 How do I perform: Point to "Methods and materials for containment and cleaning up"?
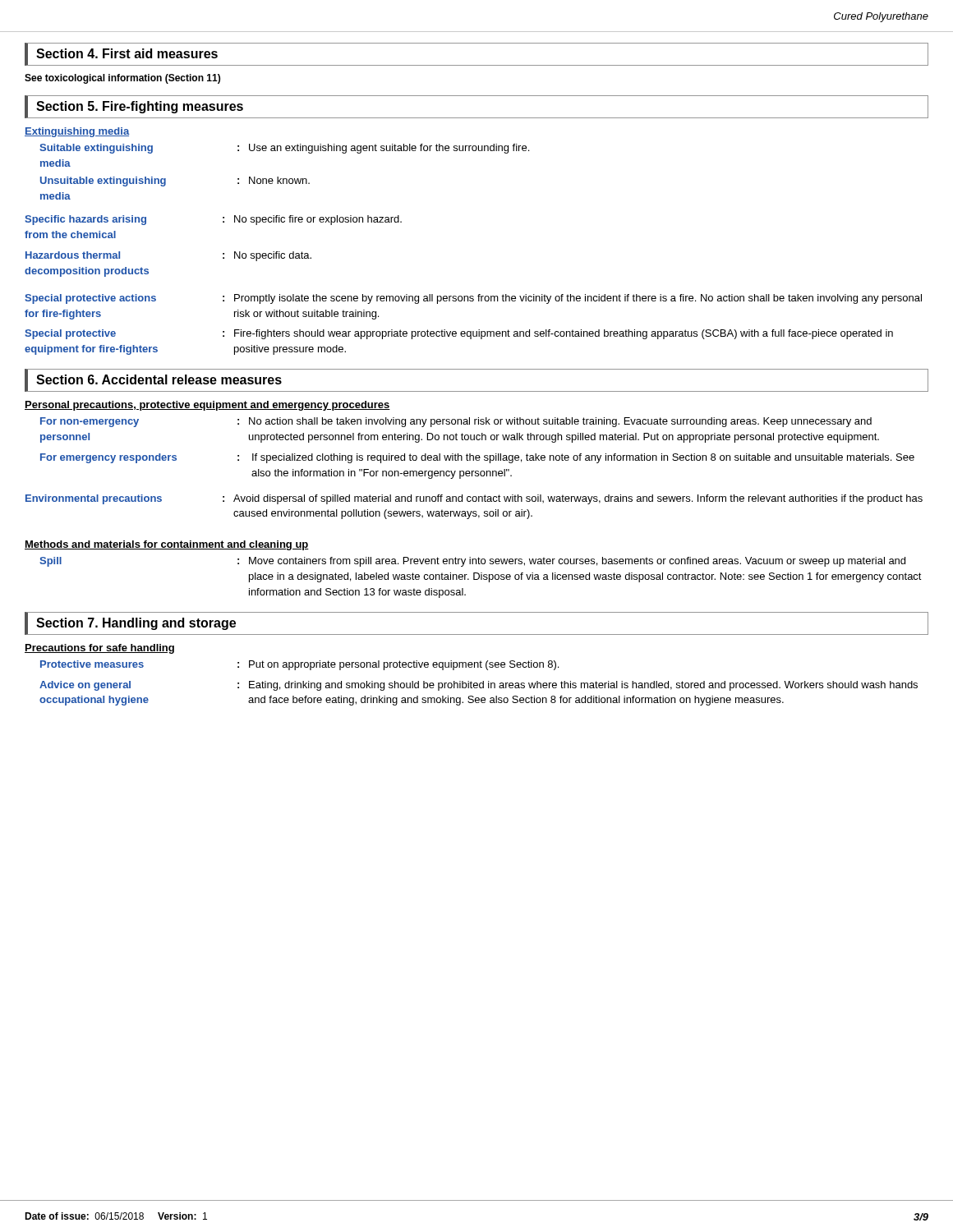pyautogui.click(x=166, y=544)
